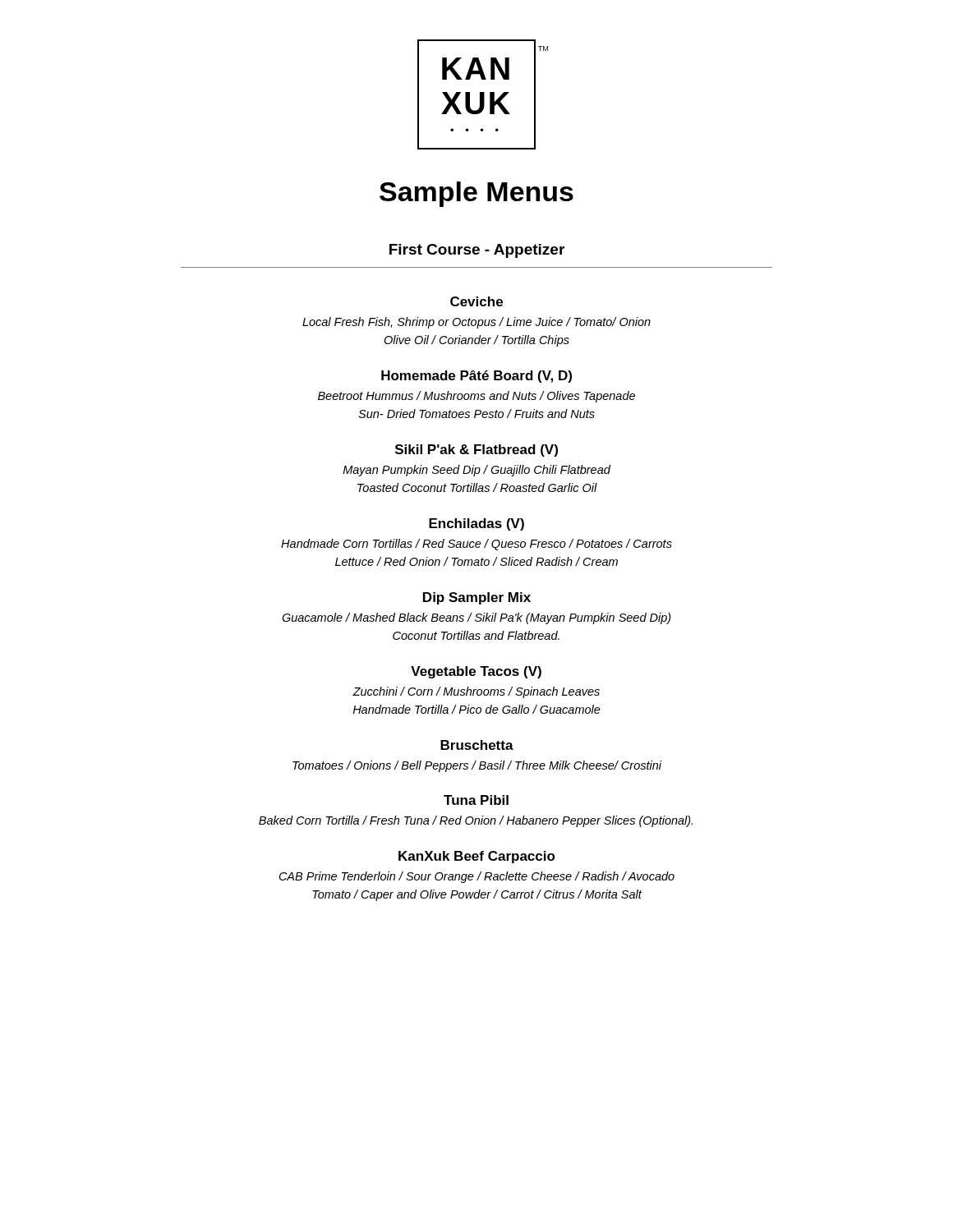Click on the element starting "First Course - Appetizer"
This screenshot has width=953, height=1232.
[x=476, y=250]
